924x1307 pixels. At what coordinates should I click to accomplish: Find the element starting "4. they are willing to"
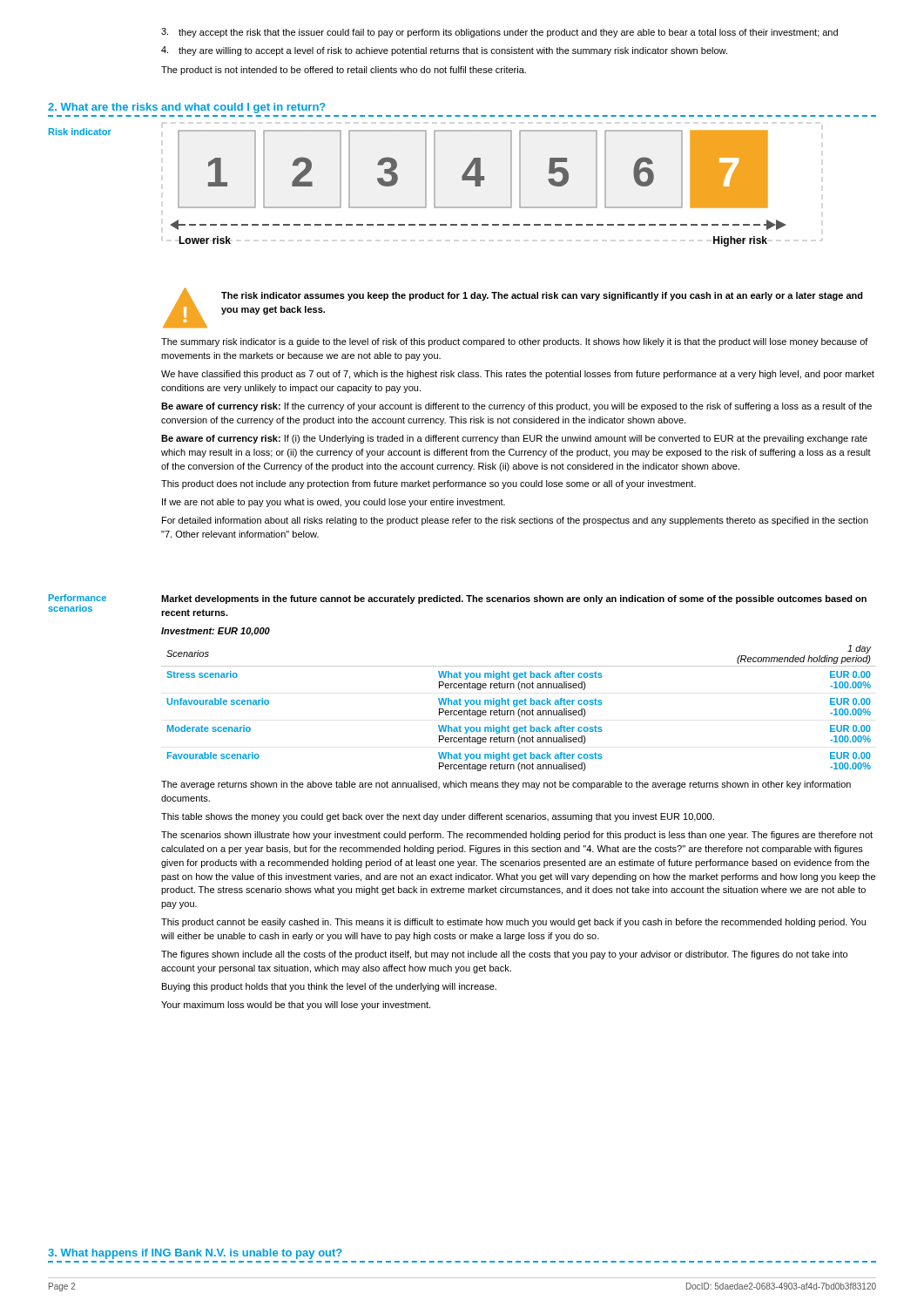(x=445, y=51)
